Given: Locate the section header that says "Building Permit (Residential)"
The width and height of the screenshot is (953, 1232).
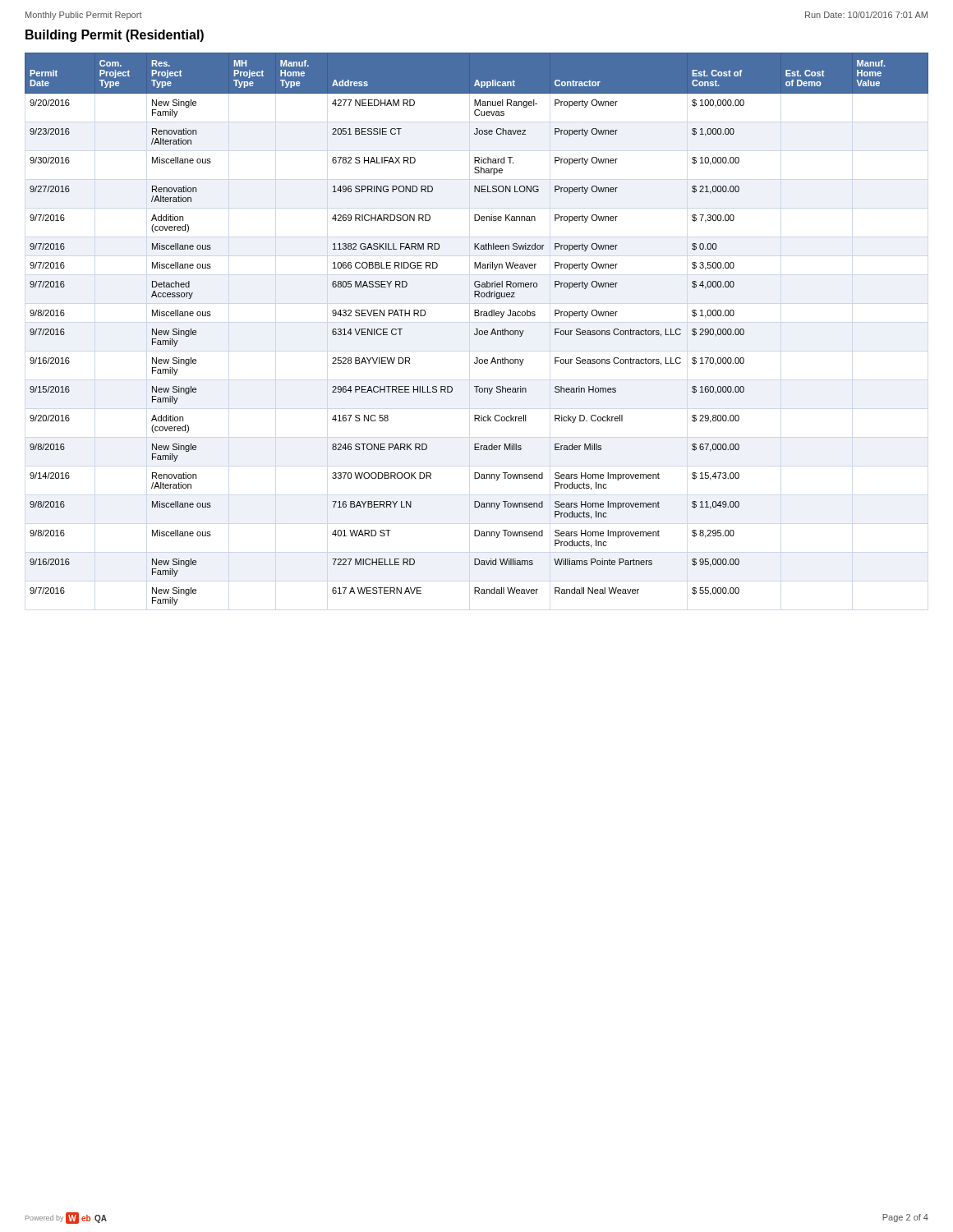Looking at the screenshot, I should 115,35.
